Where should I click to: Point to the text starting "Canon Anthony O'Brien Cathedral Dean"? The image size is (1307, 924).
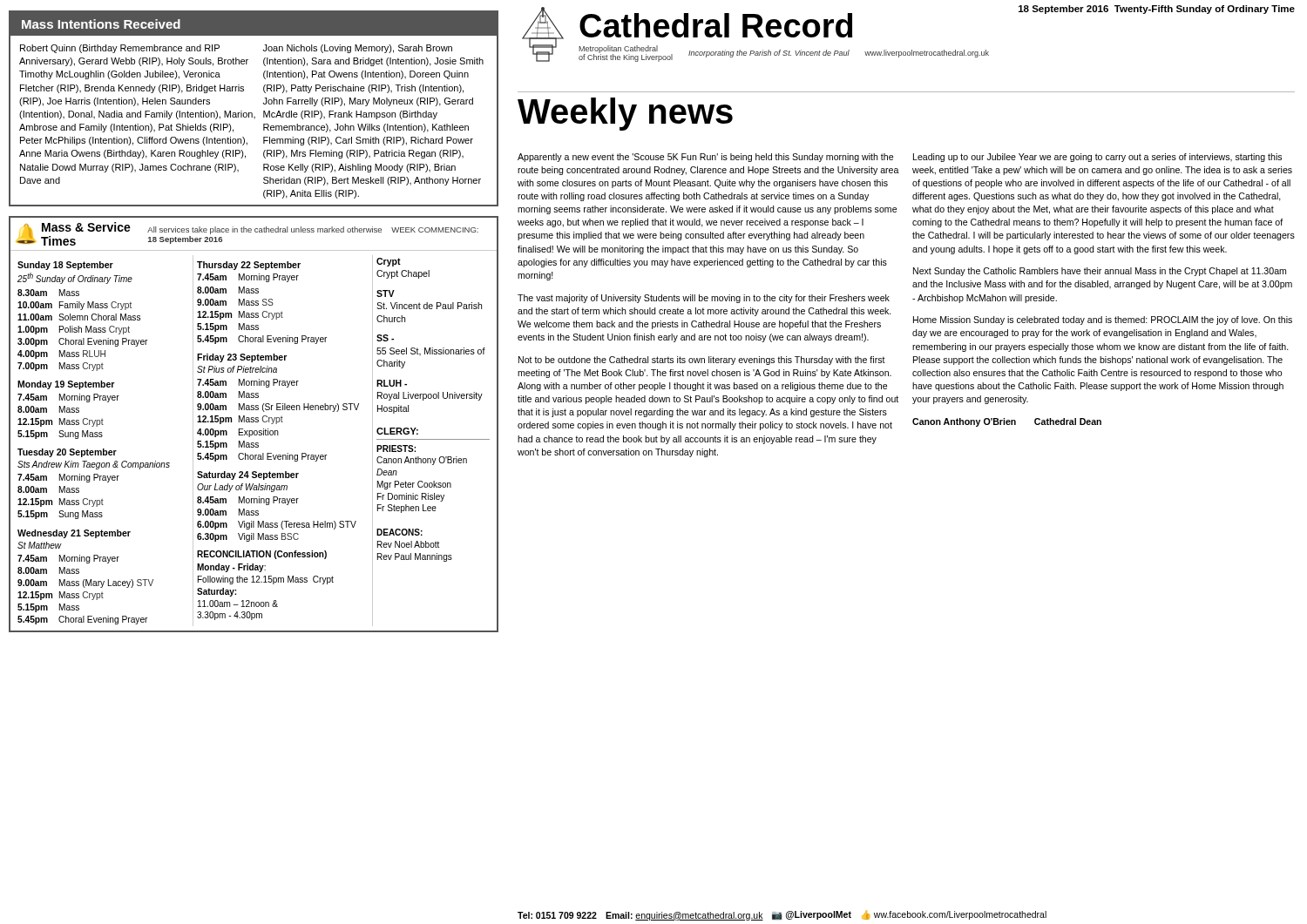point(1007,421)
